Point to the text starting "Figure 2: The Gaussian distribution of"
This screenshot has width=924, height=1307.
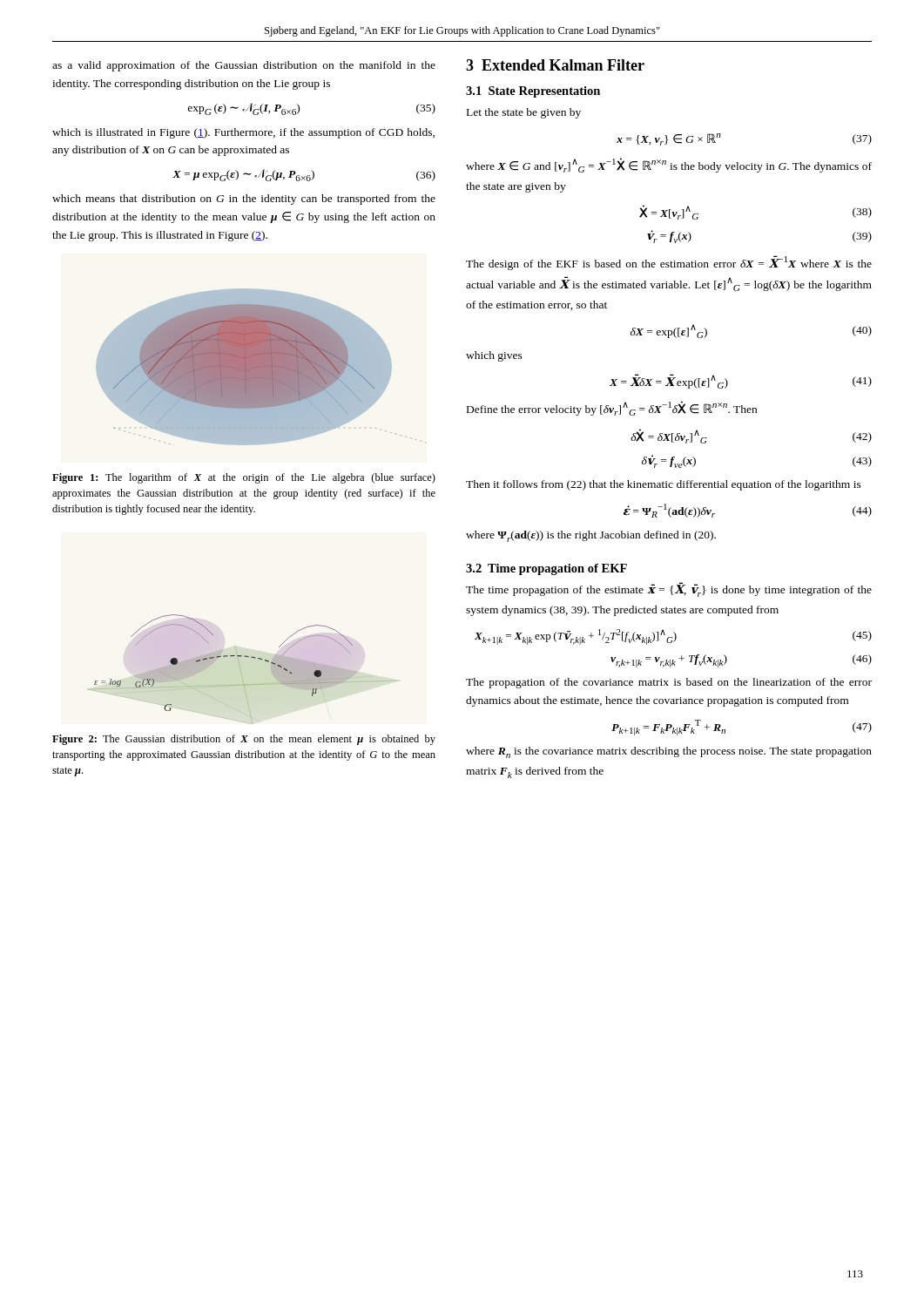[244, 755]
